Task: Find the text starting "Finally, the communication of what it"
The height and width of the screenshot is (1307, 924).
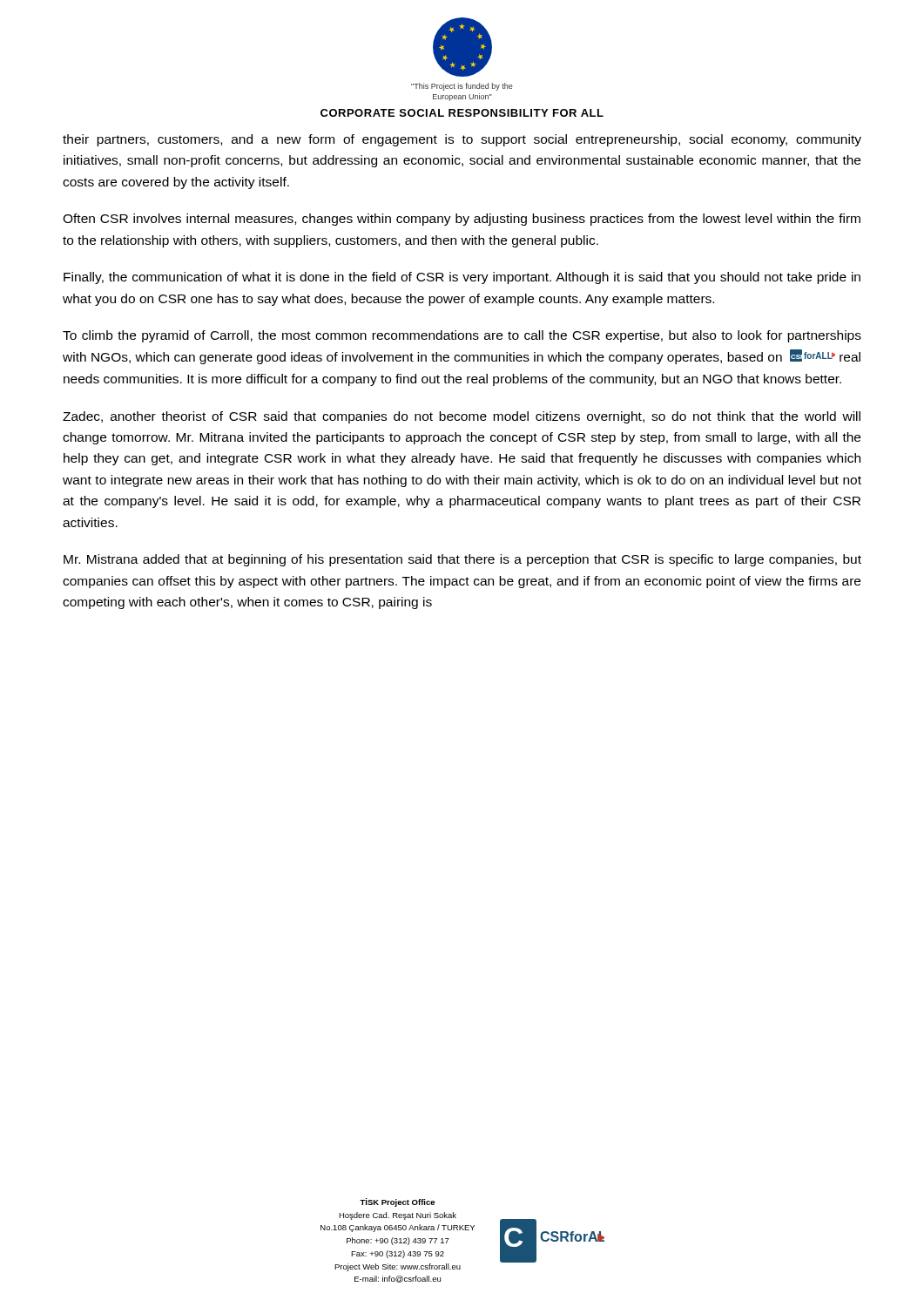Action: point(462,288)
